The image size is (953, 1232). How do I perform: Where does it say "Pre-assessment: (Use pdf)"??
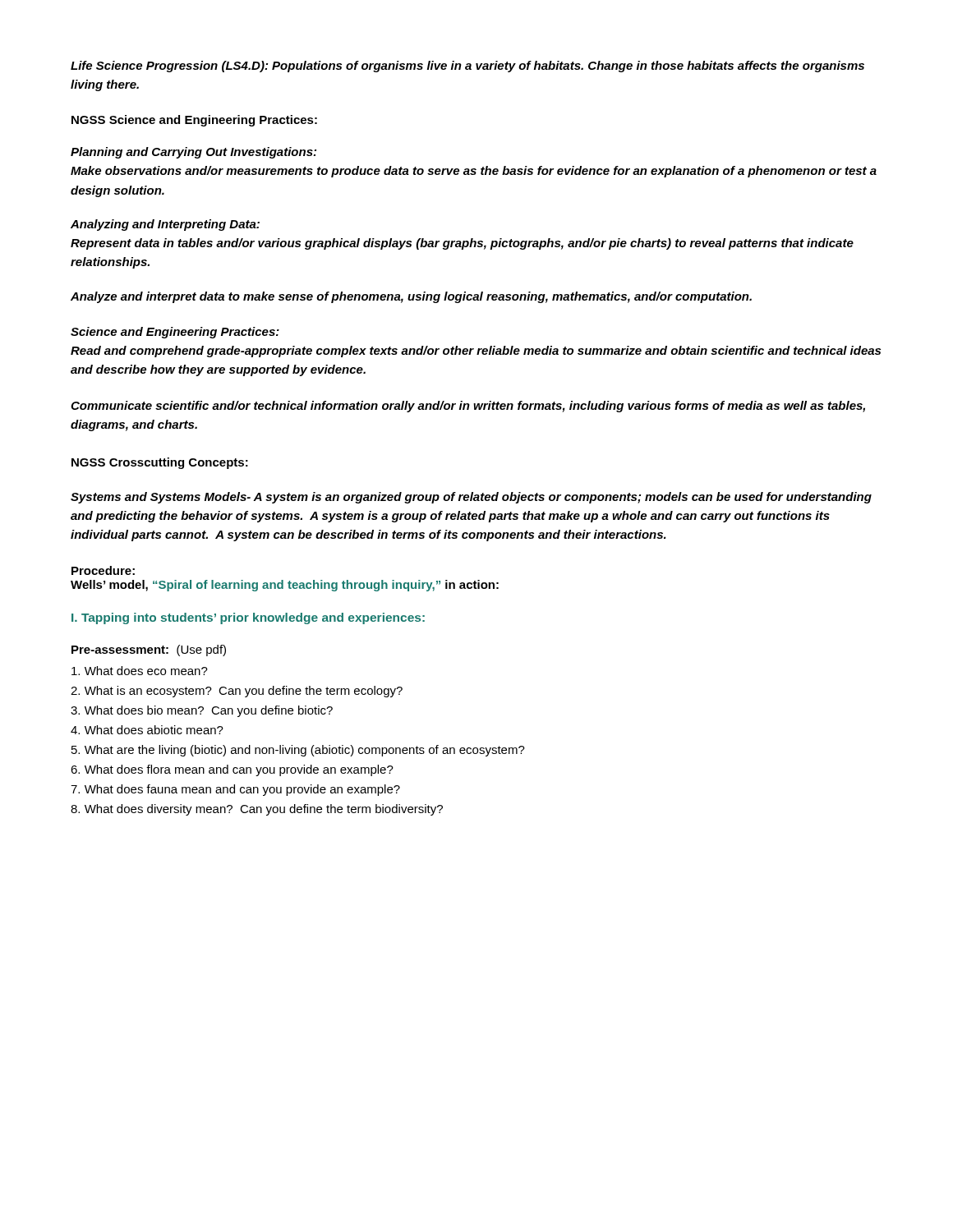point(149,649)
